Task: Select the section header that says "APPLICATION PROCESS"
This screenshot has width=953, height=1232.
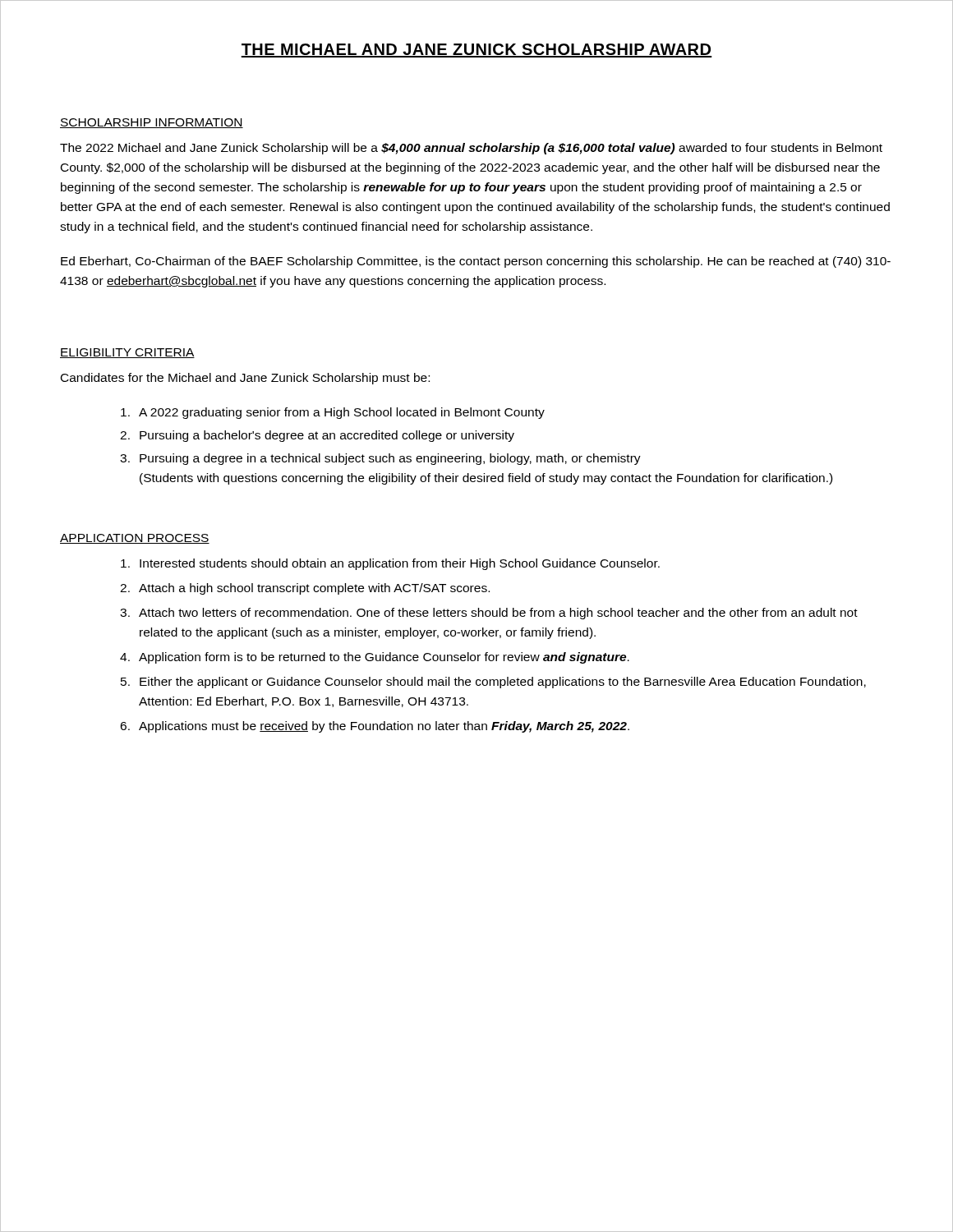Action: (135, 538)
